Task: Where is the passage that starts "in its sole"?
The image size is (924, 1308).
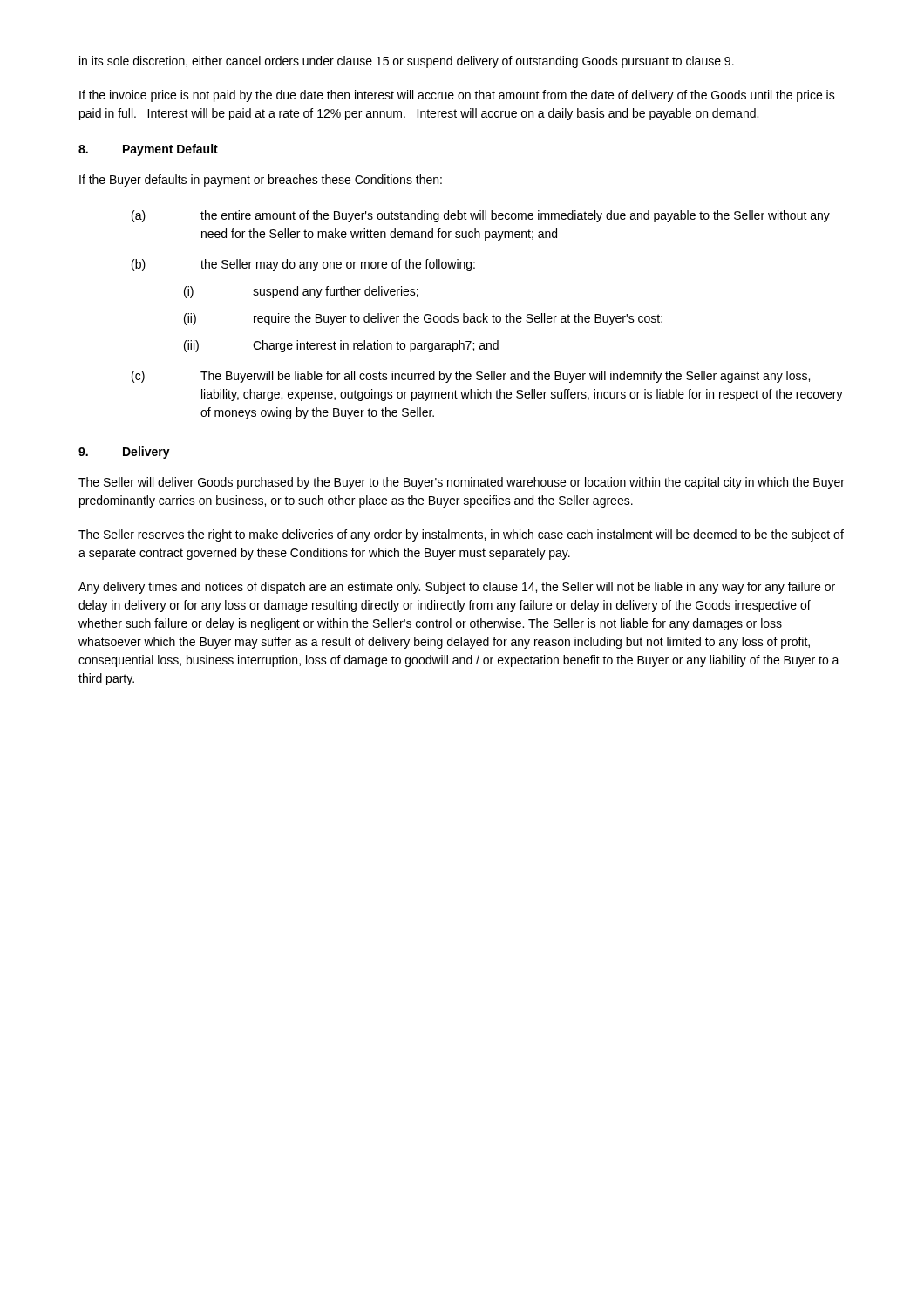Action: pyautogui.click(x=406, y=61)
